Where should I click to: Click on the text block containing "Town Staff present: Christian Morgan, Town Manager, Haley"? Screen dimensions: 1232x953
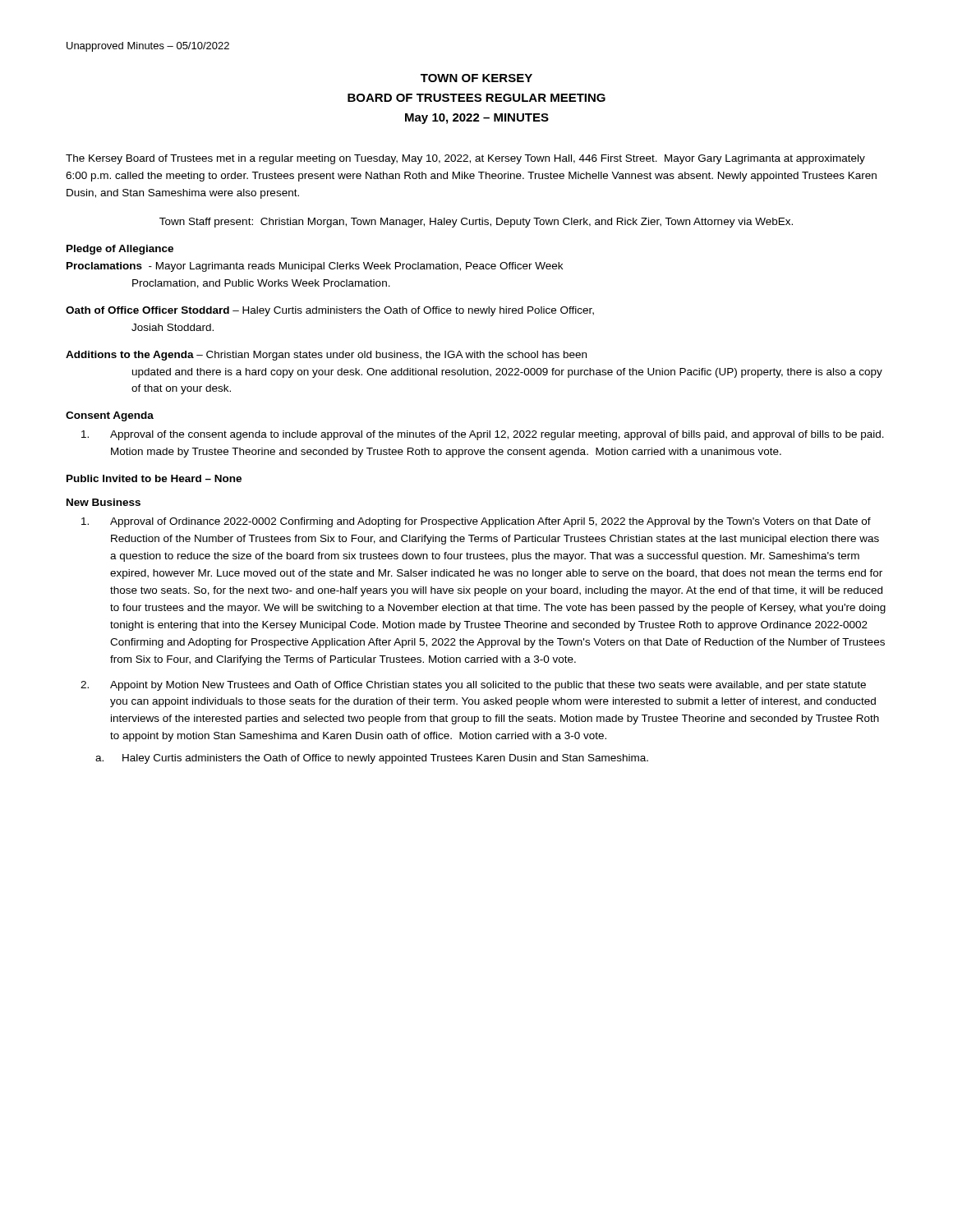click(x=476, y=221)
